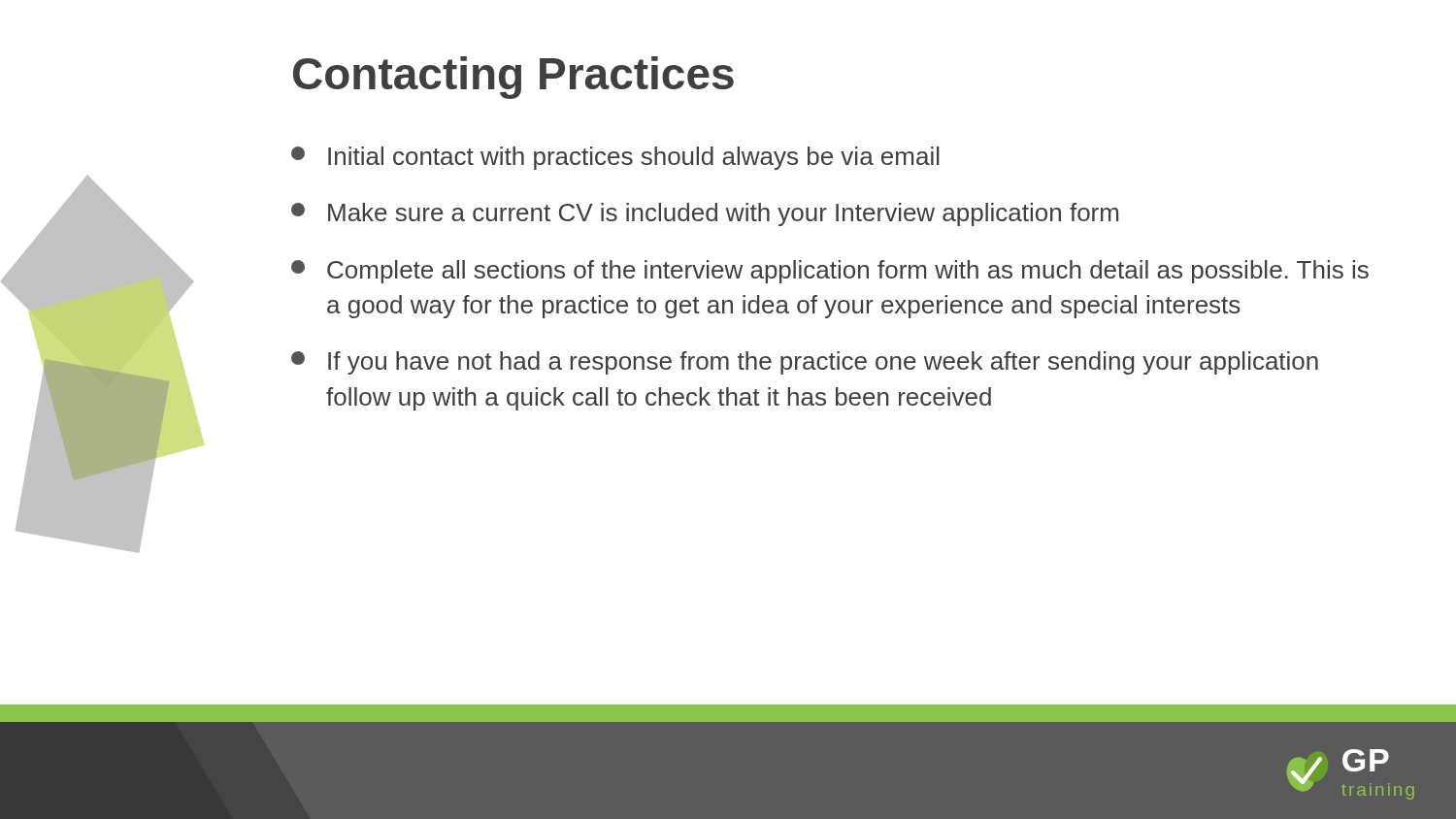Point to the block beginning "Initial contact with"
1456x819 pixels.
tap(835, 156)
